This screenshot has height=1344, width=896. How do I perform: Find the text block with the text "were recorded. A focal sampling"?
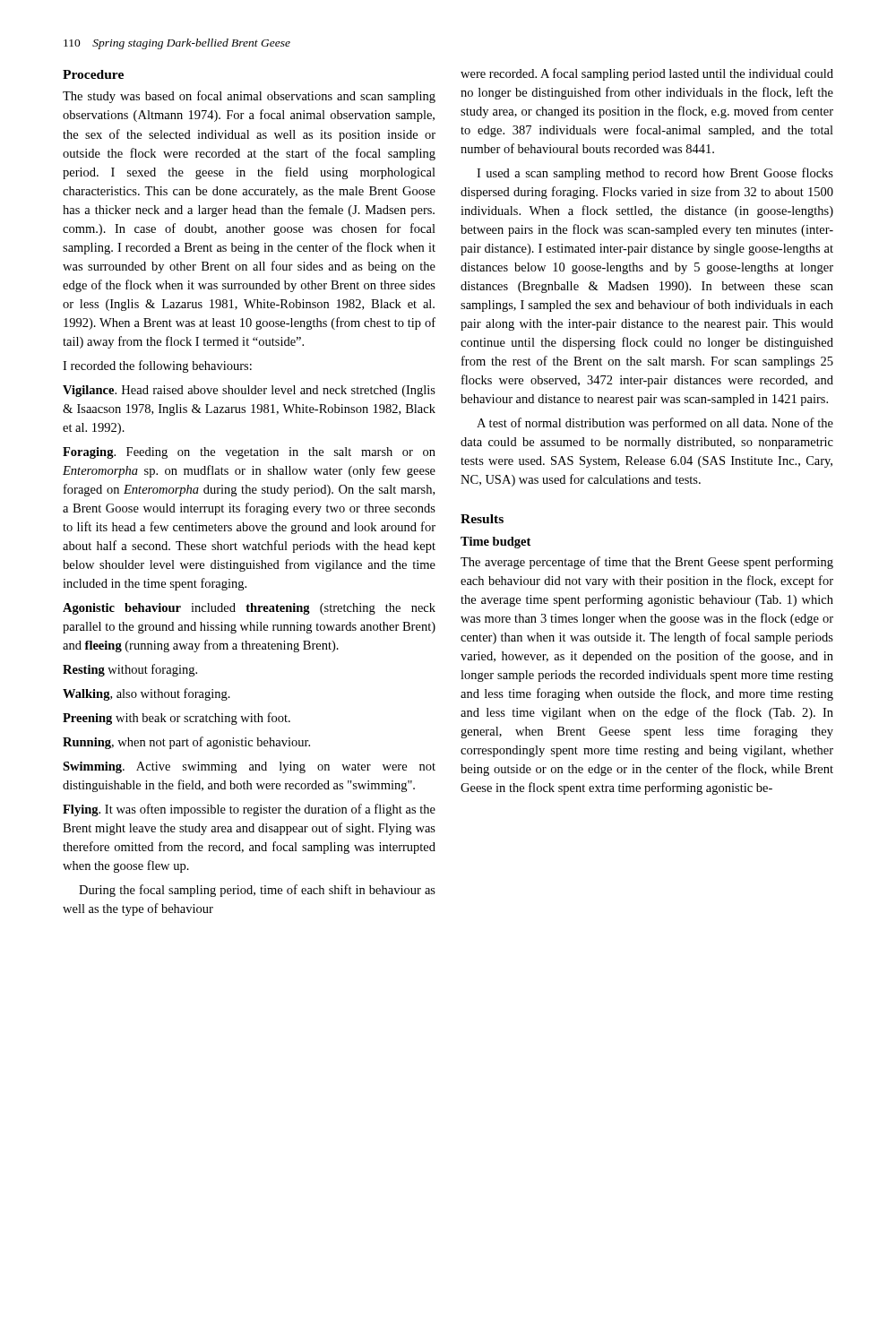647,112
